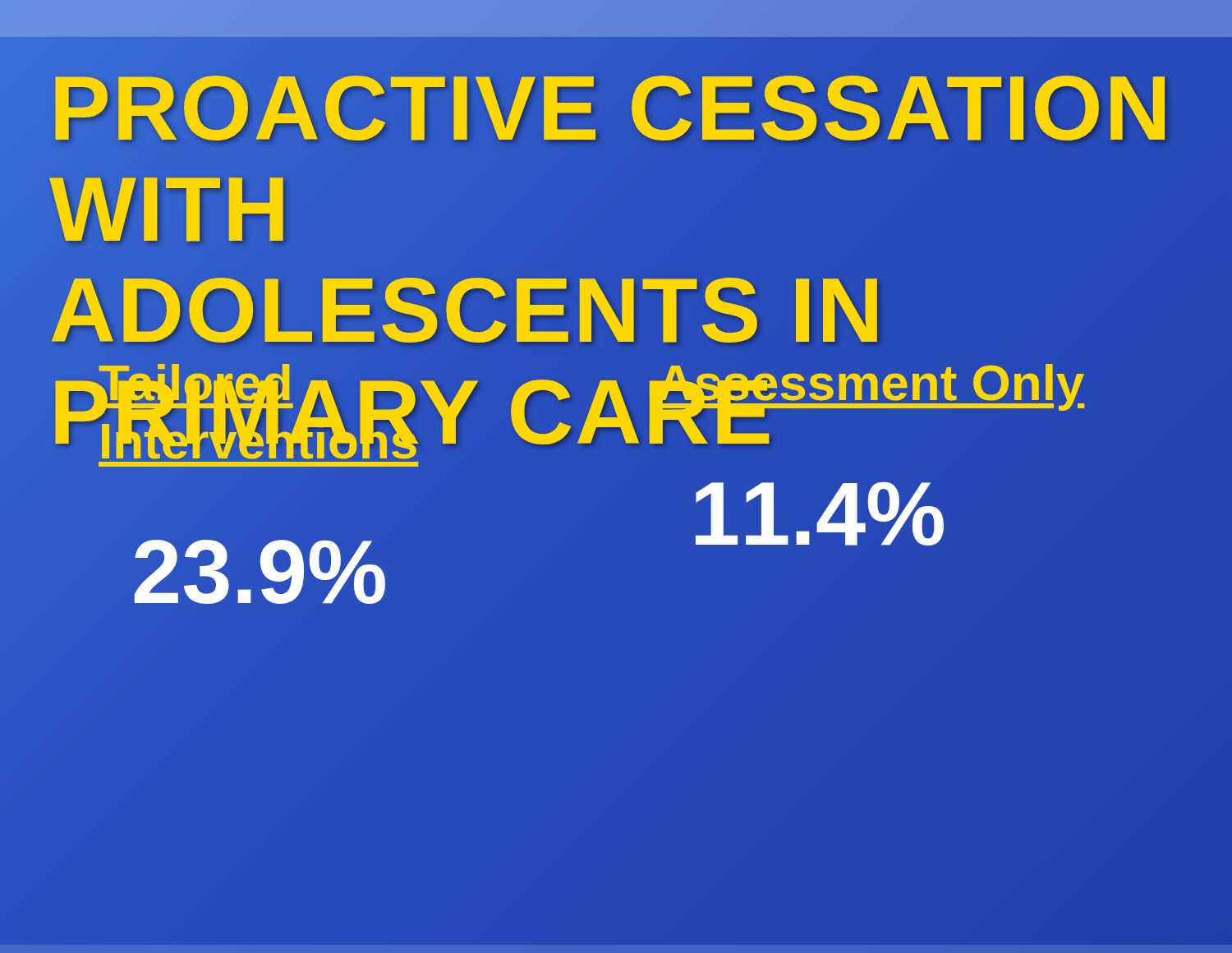
Task: Click on the section header that says "Assessment Only"
Action: (x=871, y=382)
